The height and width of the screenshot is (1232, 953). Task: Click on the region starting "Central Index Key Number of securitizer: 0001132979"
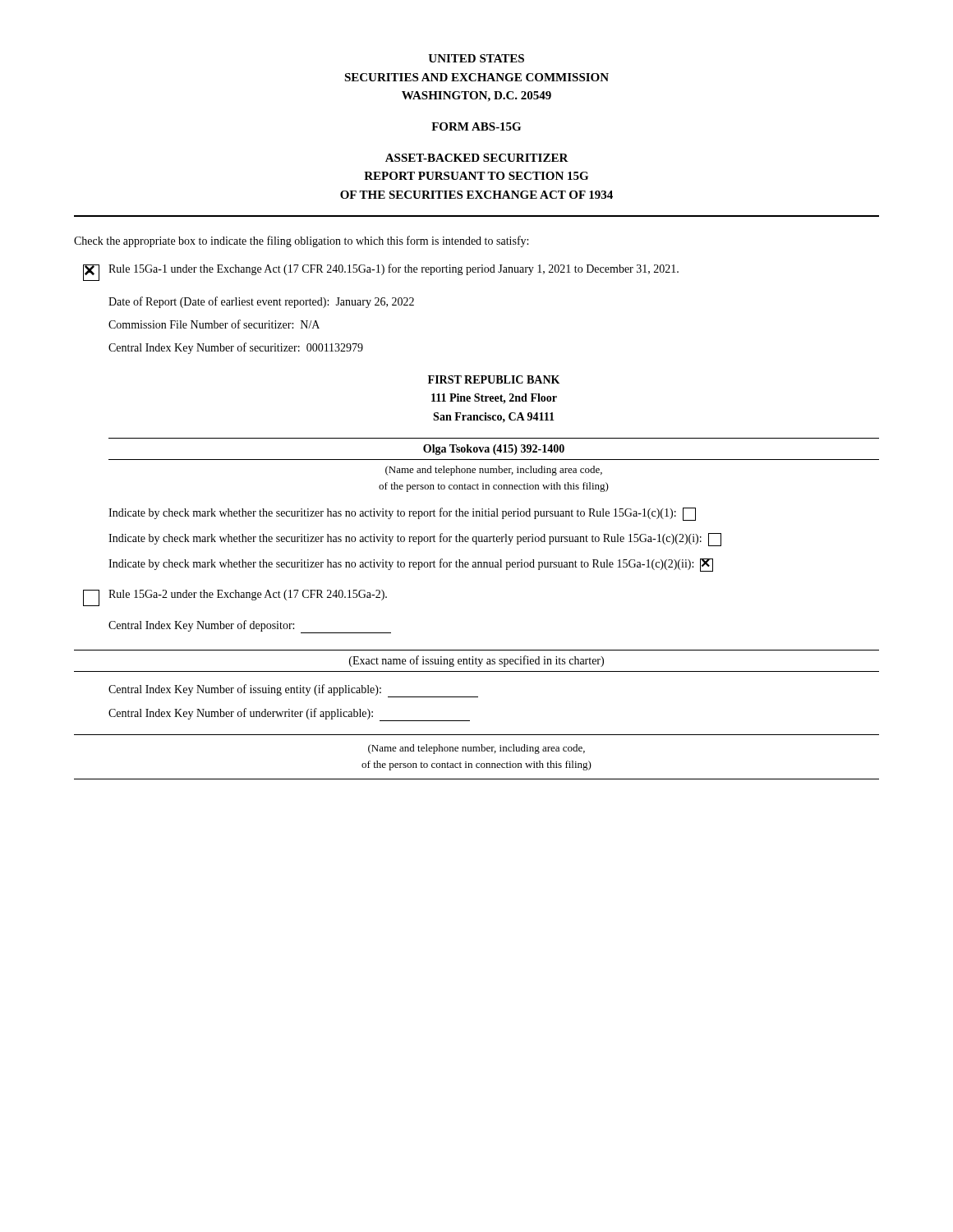(236, 348)
